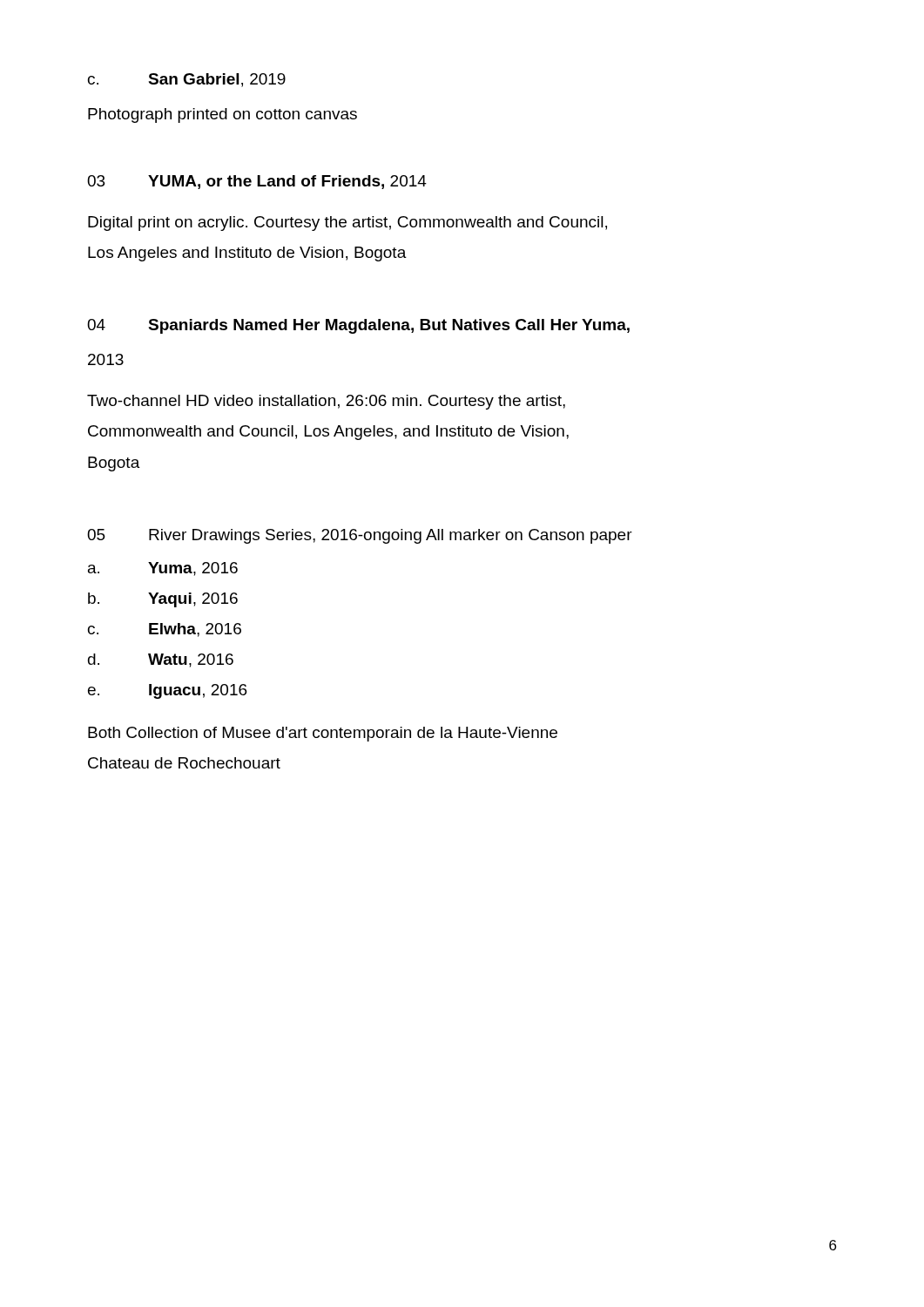Click on the list item containing "a. Yuma, 2016"
Viewport: 924px width, 1307px height.
tap(163, 568)
